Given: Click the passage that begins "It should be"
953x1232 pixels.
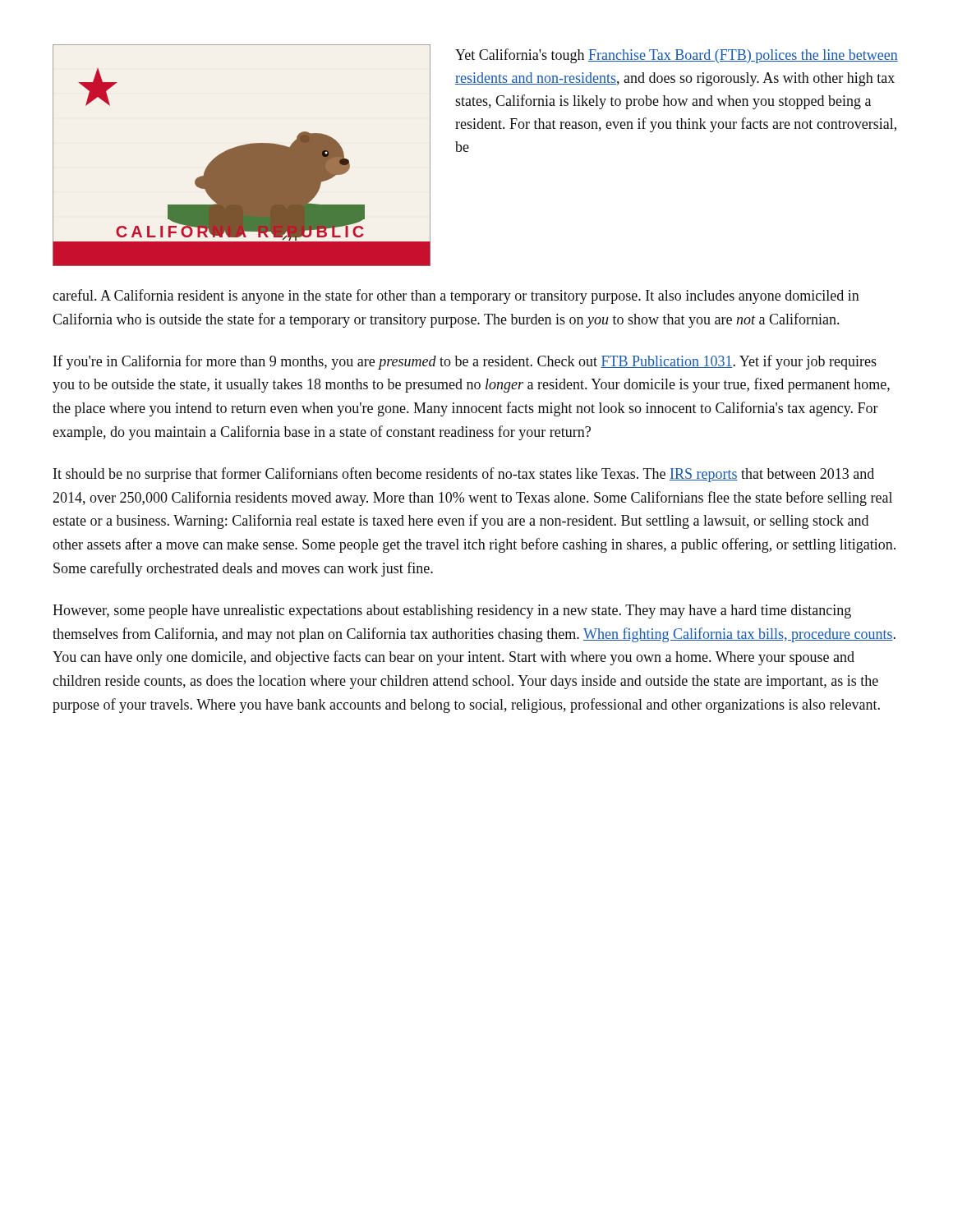Looking at the screenshot, I should (x=475, y=521).
